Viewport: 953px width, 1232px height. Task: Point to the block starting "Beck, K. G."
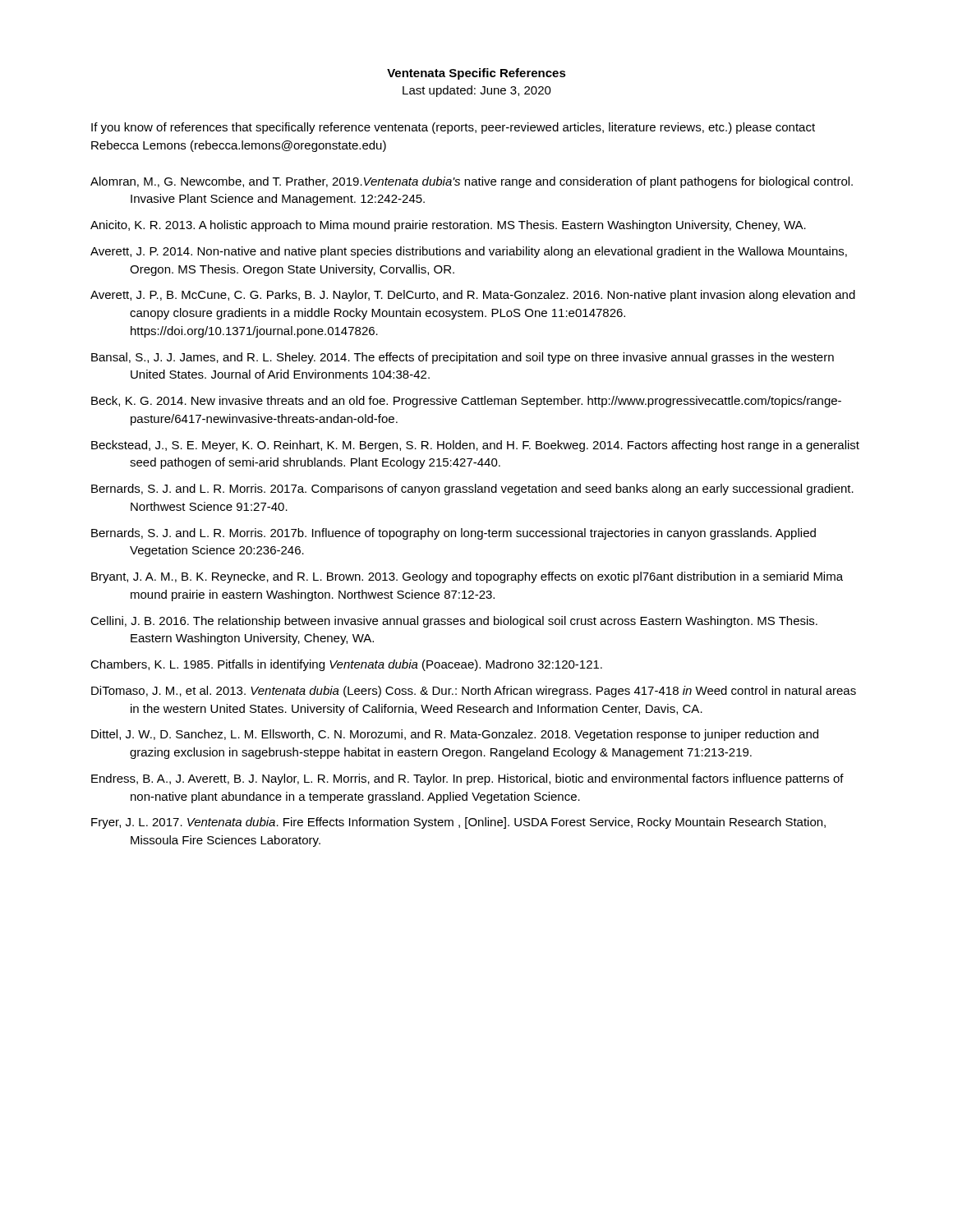(x=466, y=409)
